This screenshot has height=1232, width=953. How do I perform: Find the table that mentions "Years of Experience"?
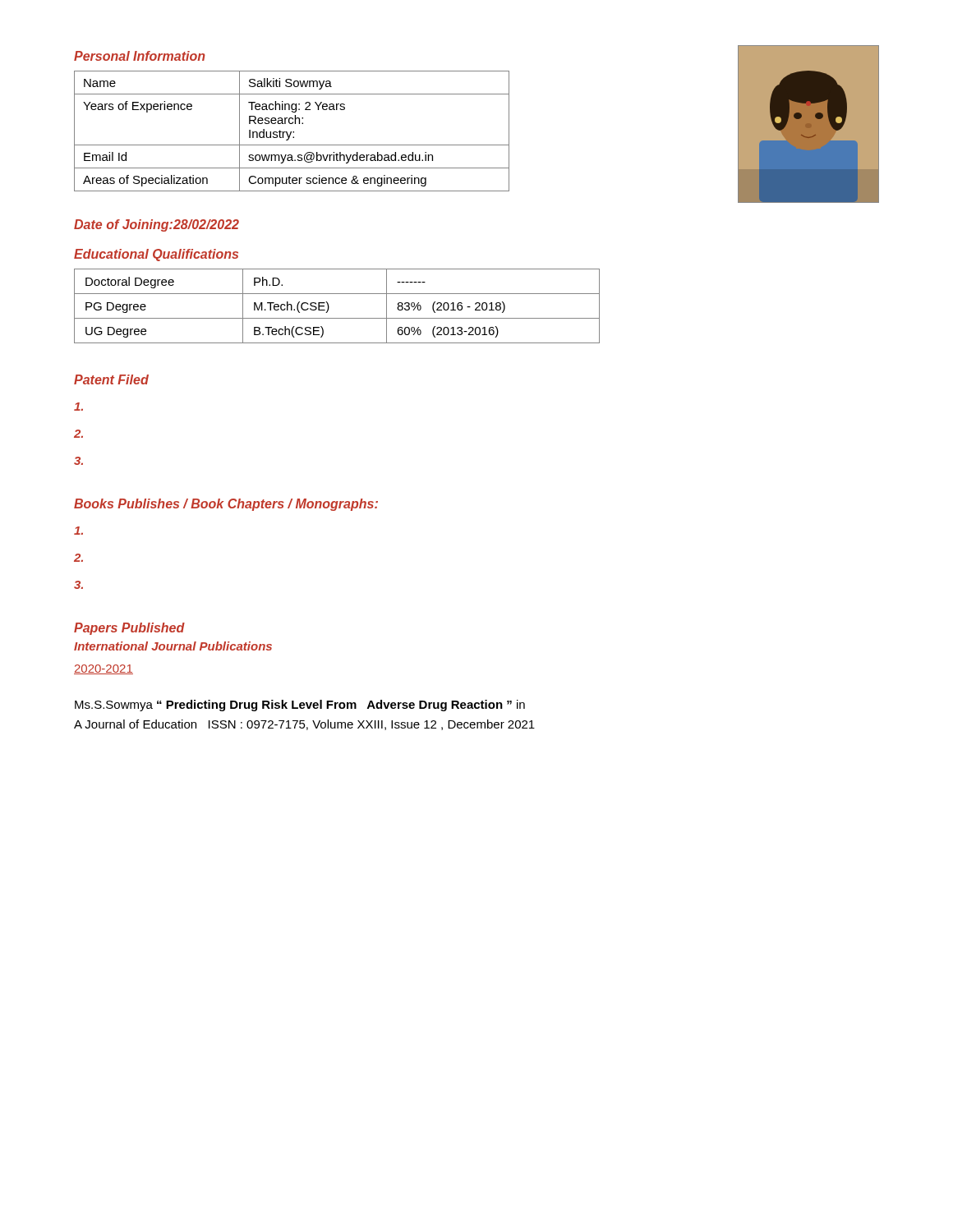(x=476, y=131)
